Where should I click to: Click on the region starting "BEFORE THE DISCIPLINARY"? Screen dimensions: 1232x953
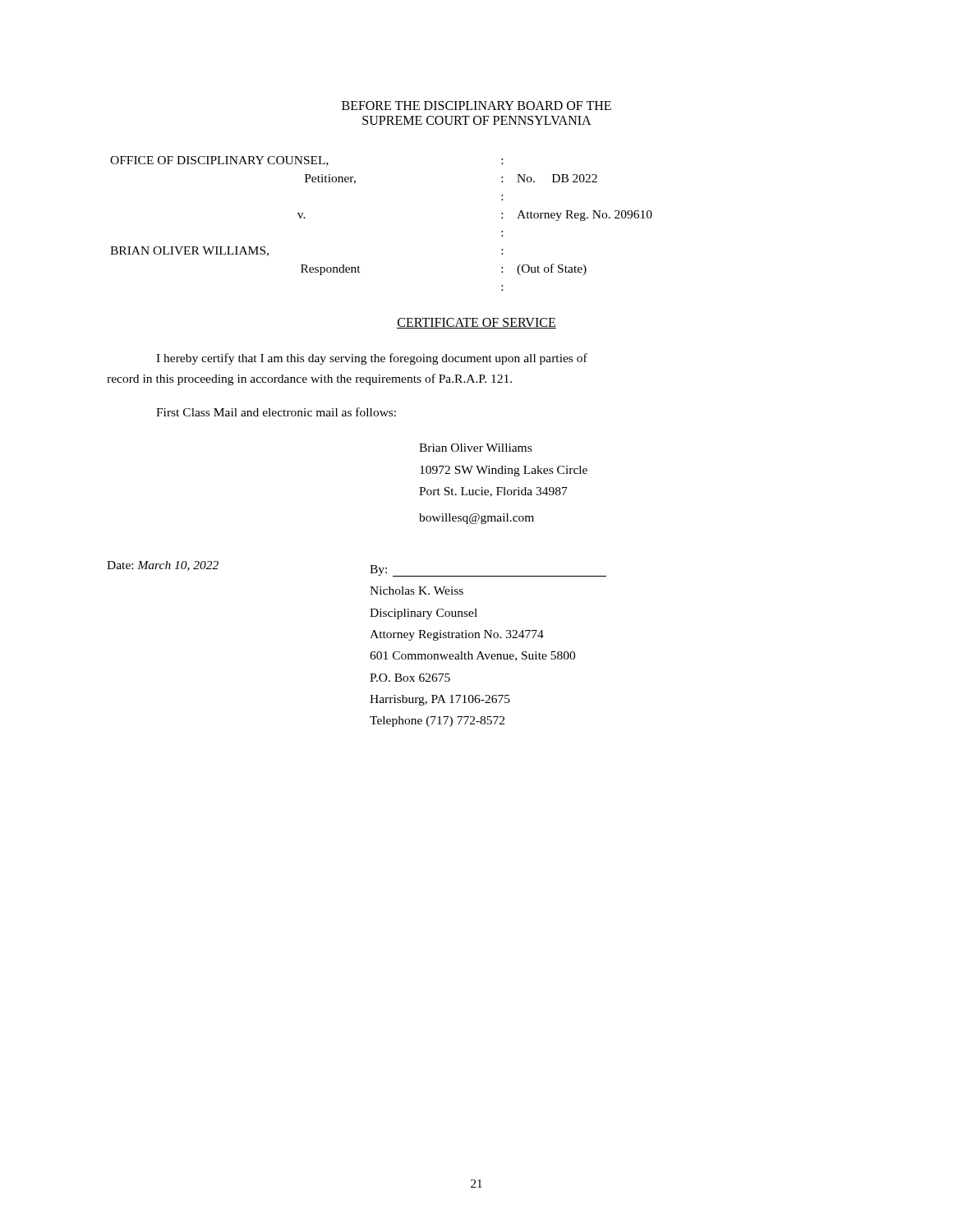click(476, 113)
